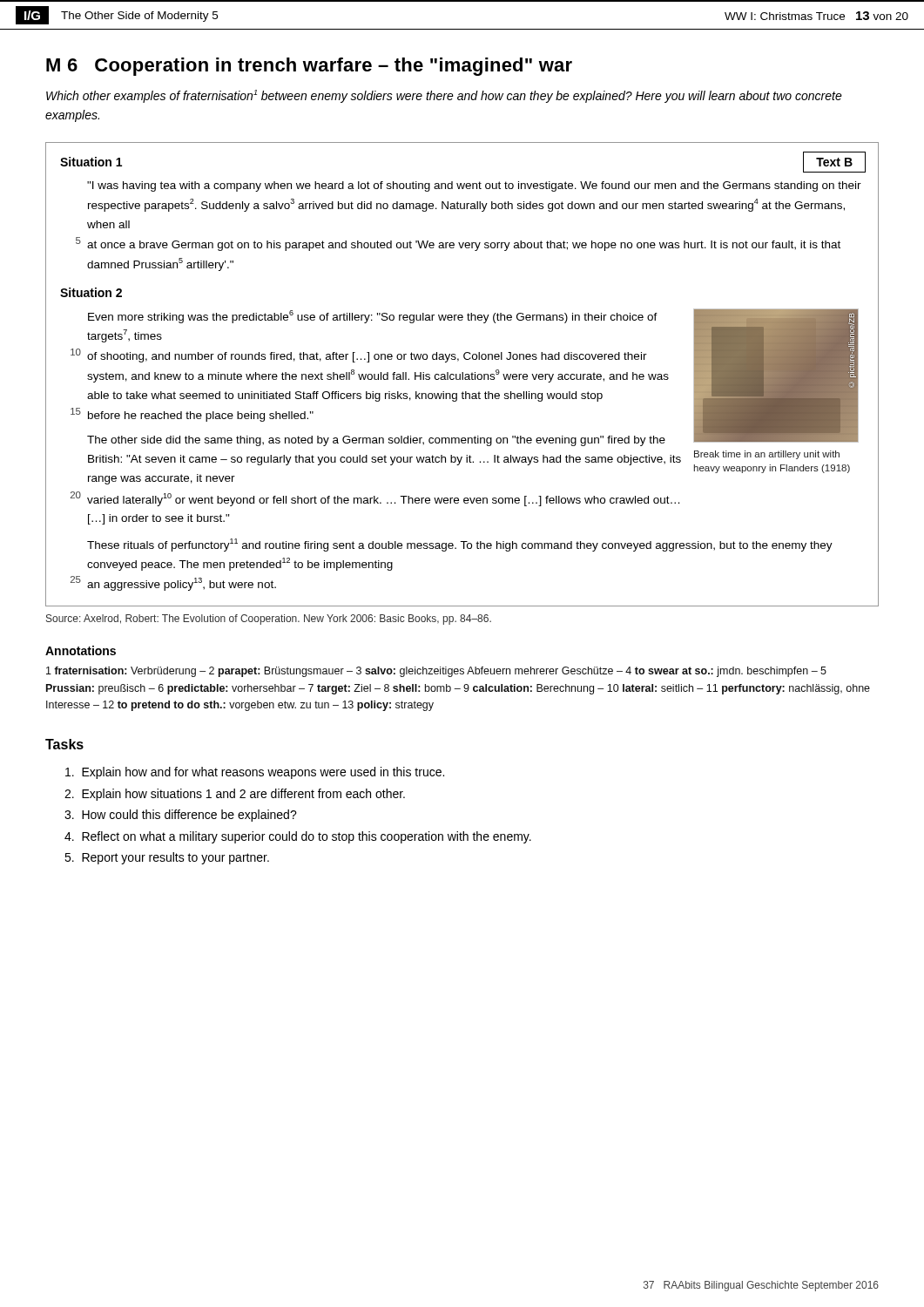924x1307 pixels.
Task: Locate the element starting "M 6 Cooperation"
Action: (309, 65)
